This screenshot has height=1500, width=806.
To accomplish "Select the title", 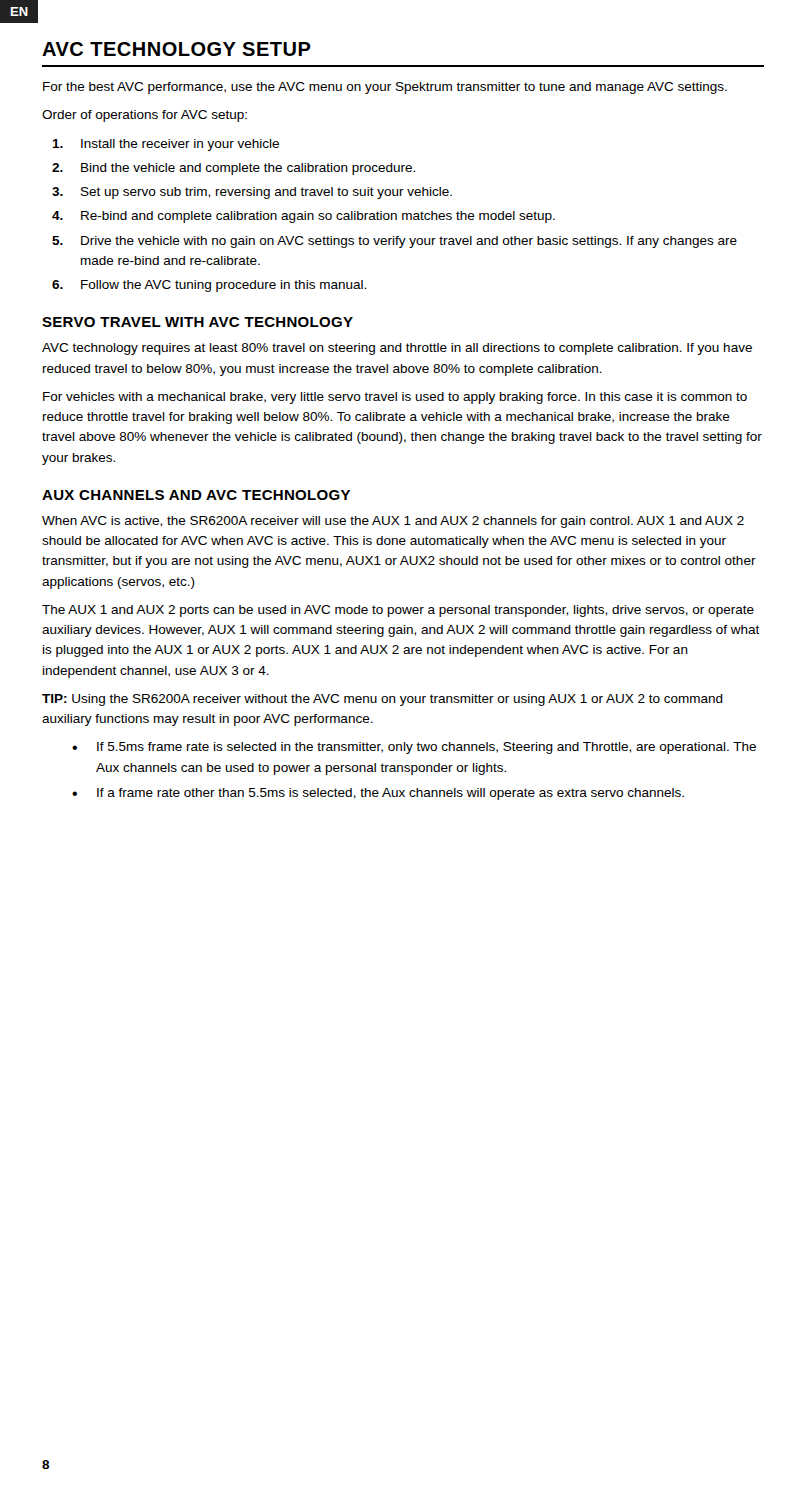I will (x=177, y=49).
